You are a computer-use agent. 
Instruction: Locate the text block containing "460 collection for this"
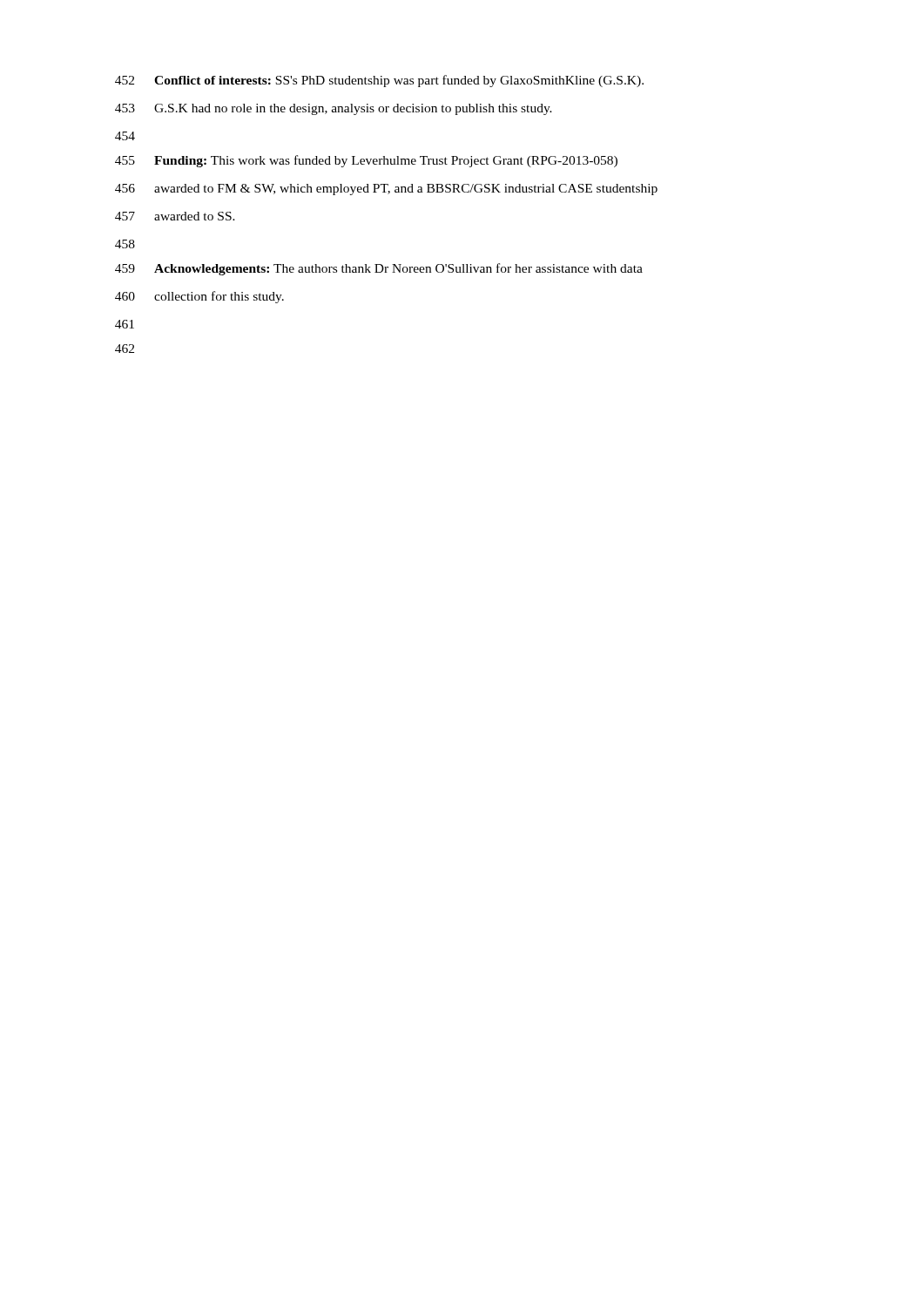[x=199, y=297]
